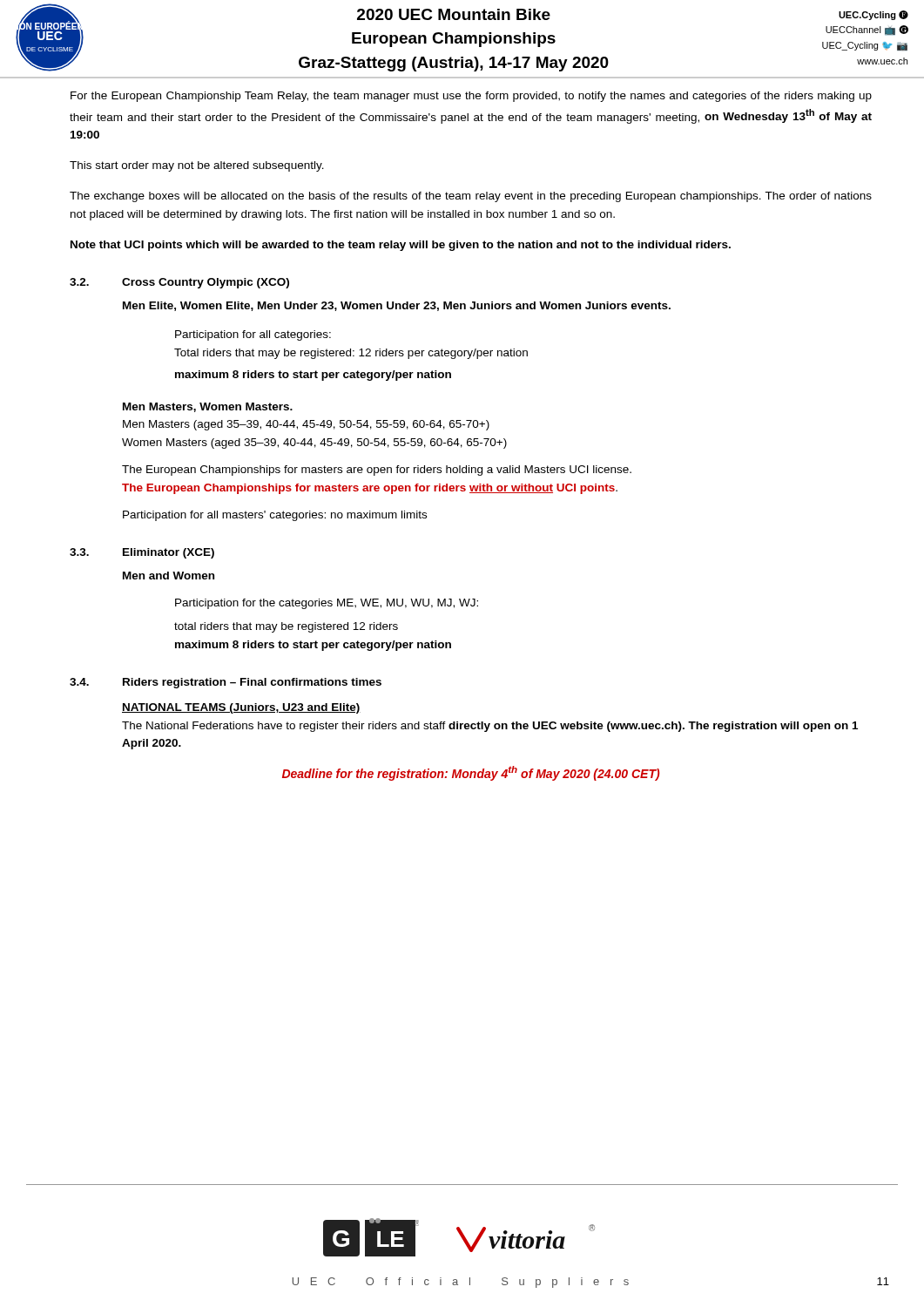Select the text block starting "Men and Women"
The height and width of the screenshot is (1307, 924).
click(169, 575)
